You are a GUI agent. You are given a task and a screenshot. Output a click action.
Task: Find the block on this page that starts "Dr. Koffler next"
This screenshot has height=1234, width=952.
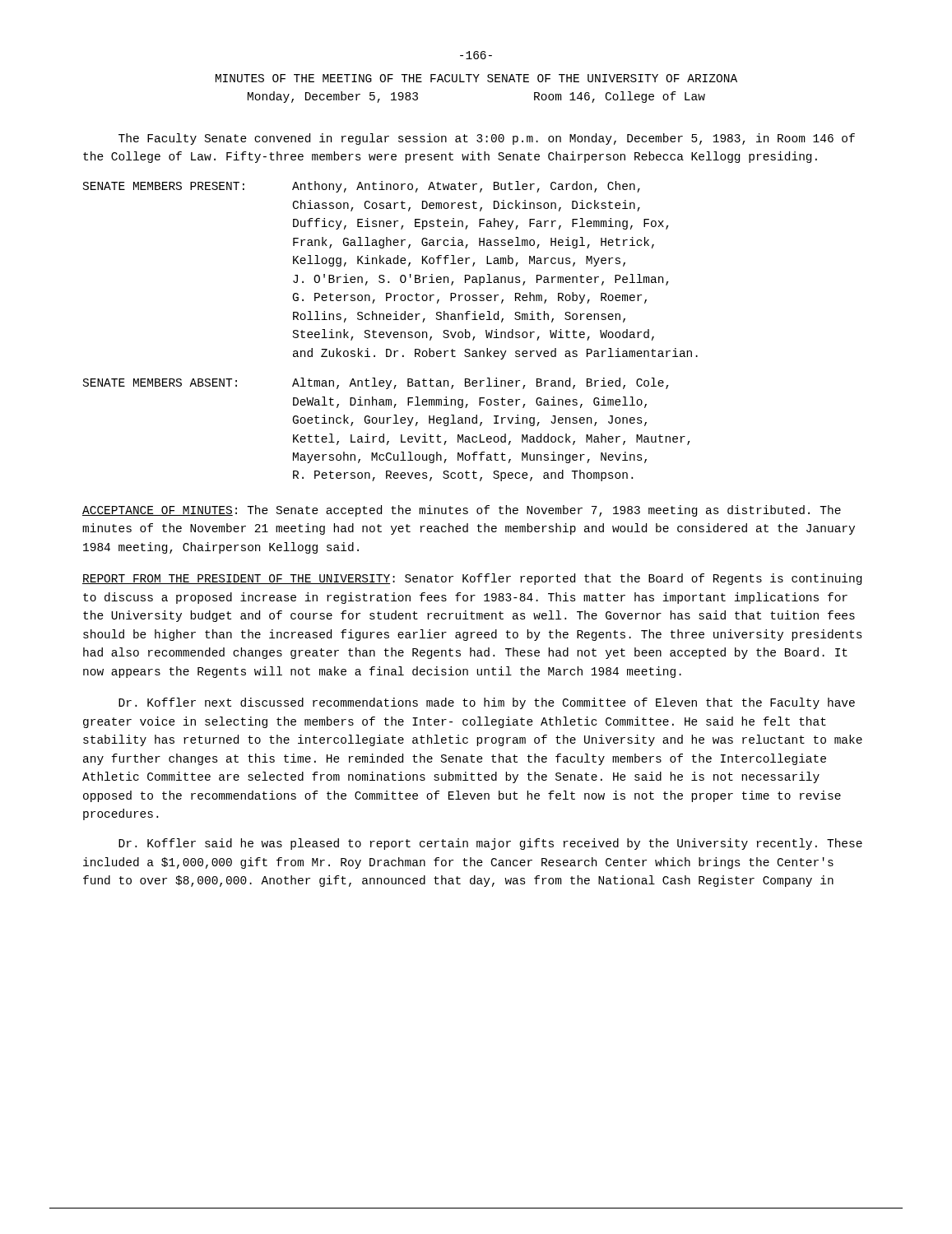click(x=472, y=759)
